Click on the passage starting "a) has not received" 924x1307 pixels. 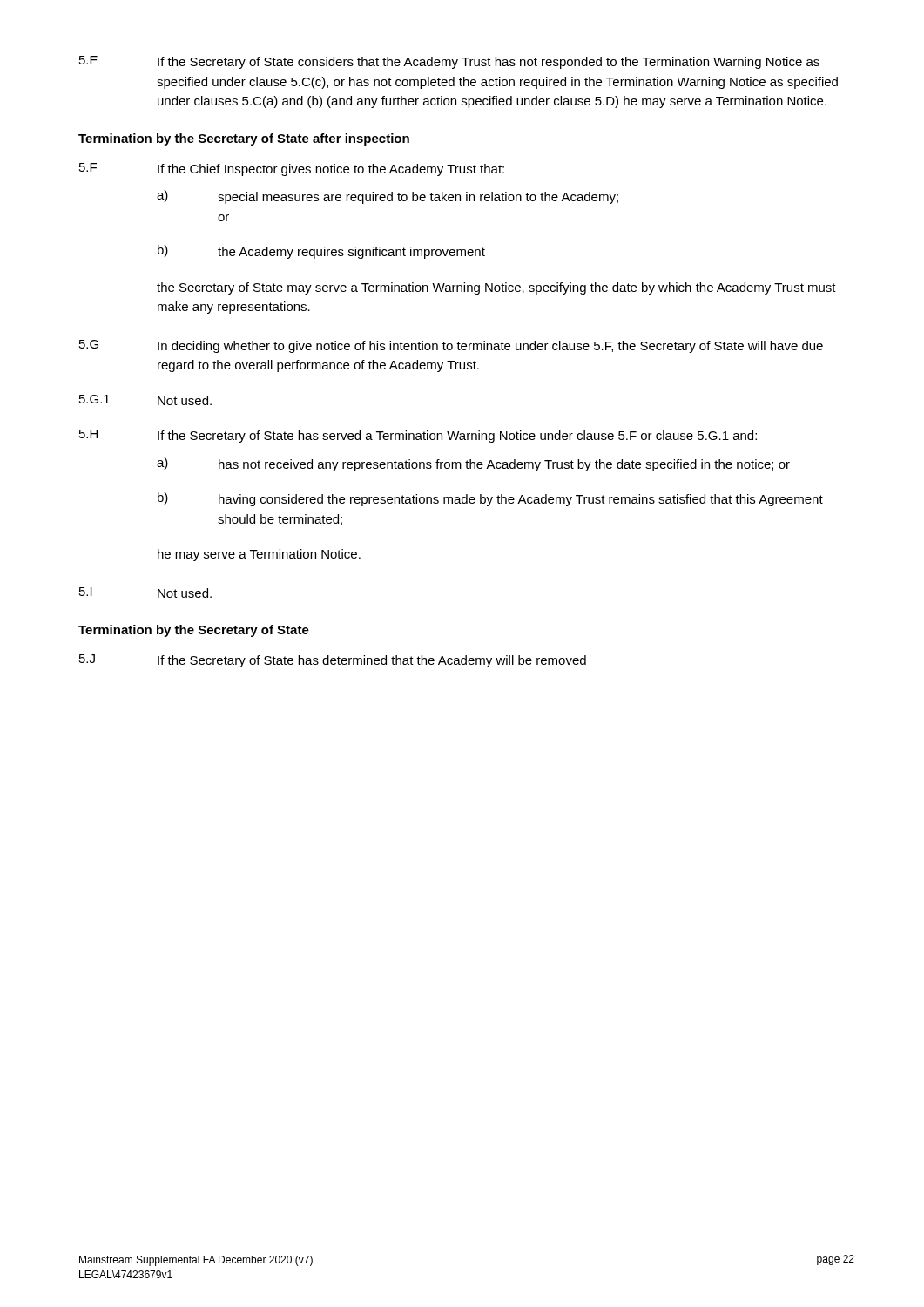coord(506,464)
